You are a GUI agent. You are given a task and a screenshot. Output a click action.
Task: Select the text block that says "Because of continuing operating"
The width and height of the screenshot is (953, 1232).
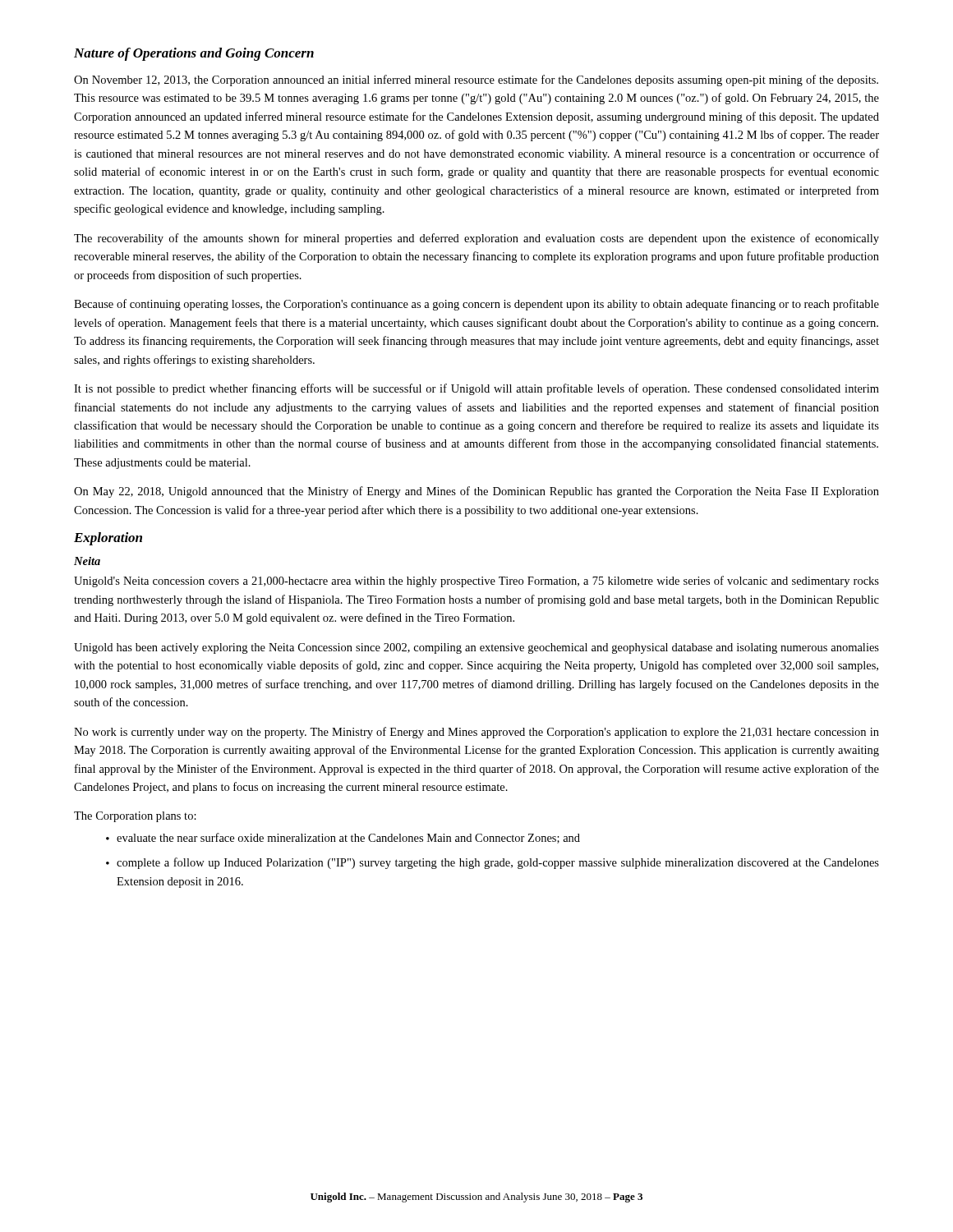coord(476,332)
